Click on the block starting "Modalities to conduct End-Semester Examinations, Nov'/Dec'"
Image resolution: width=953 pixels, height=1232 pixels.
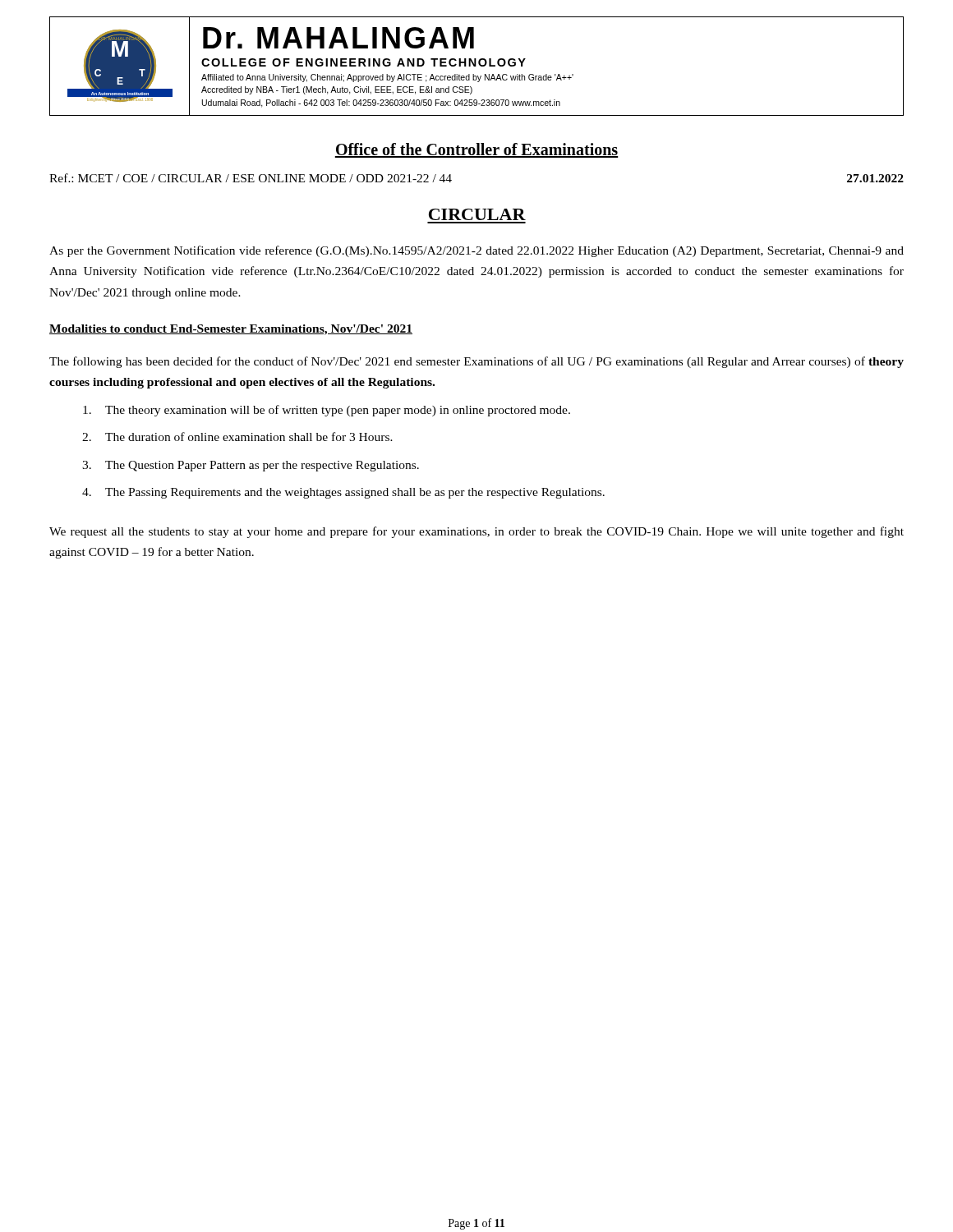tap(231, 328)
